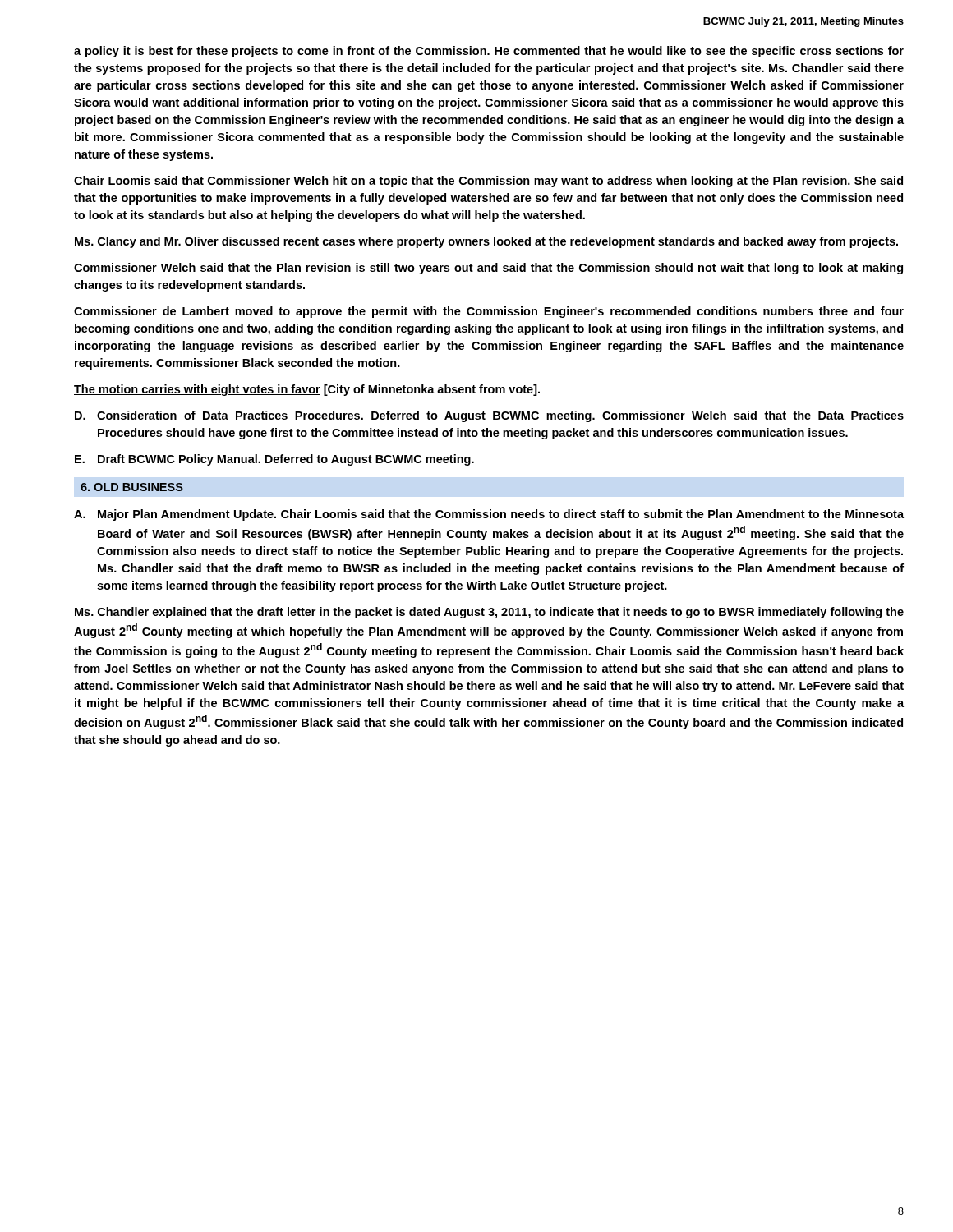Locate the region starting "D. Consideration of"
Viewport: 953px width, 1232px height.
(x=489, y=425)
